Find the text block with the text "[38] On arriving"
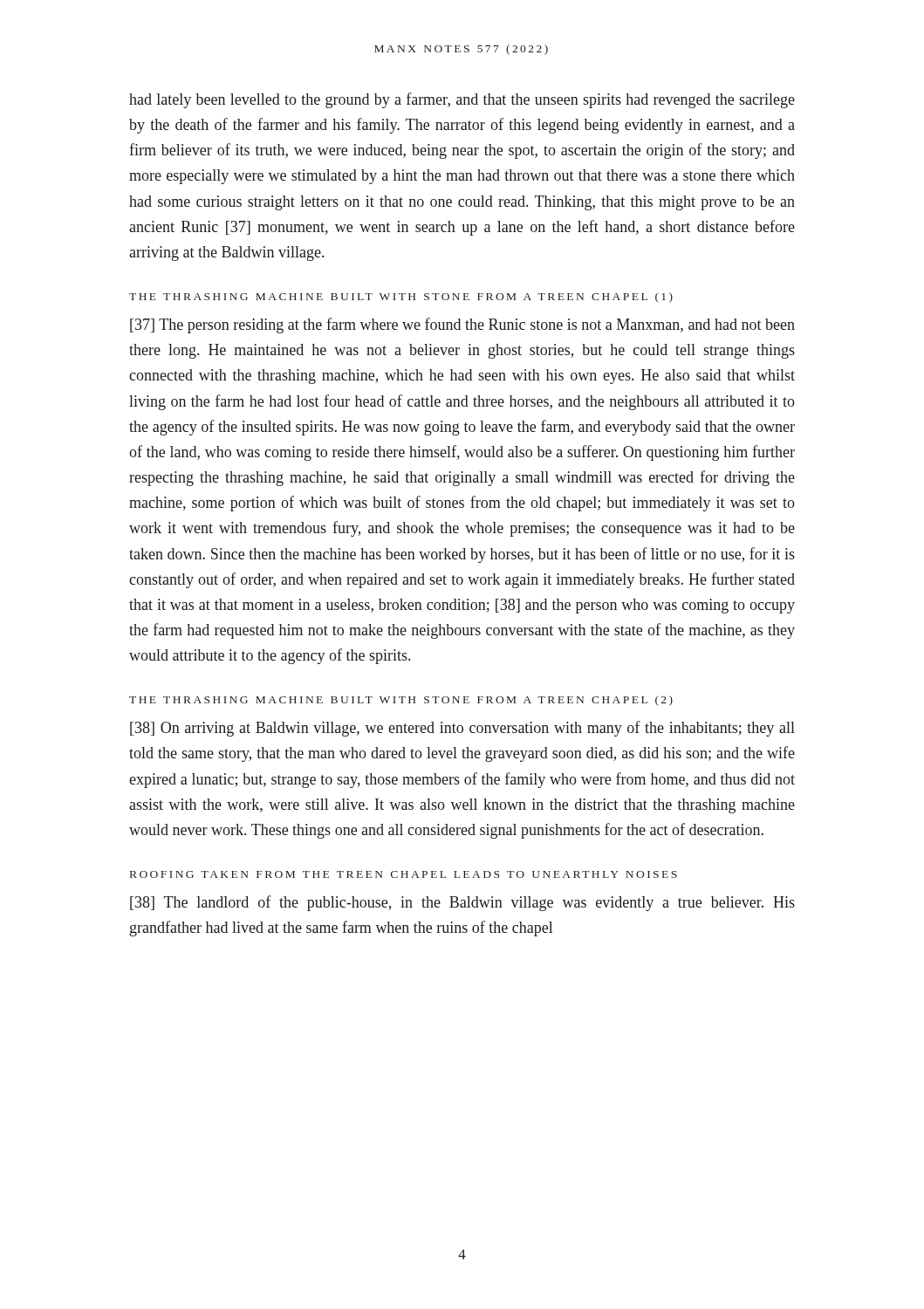Viewport: 924px width, 1309px height. [462, 779]
